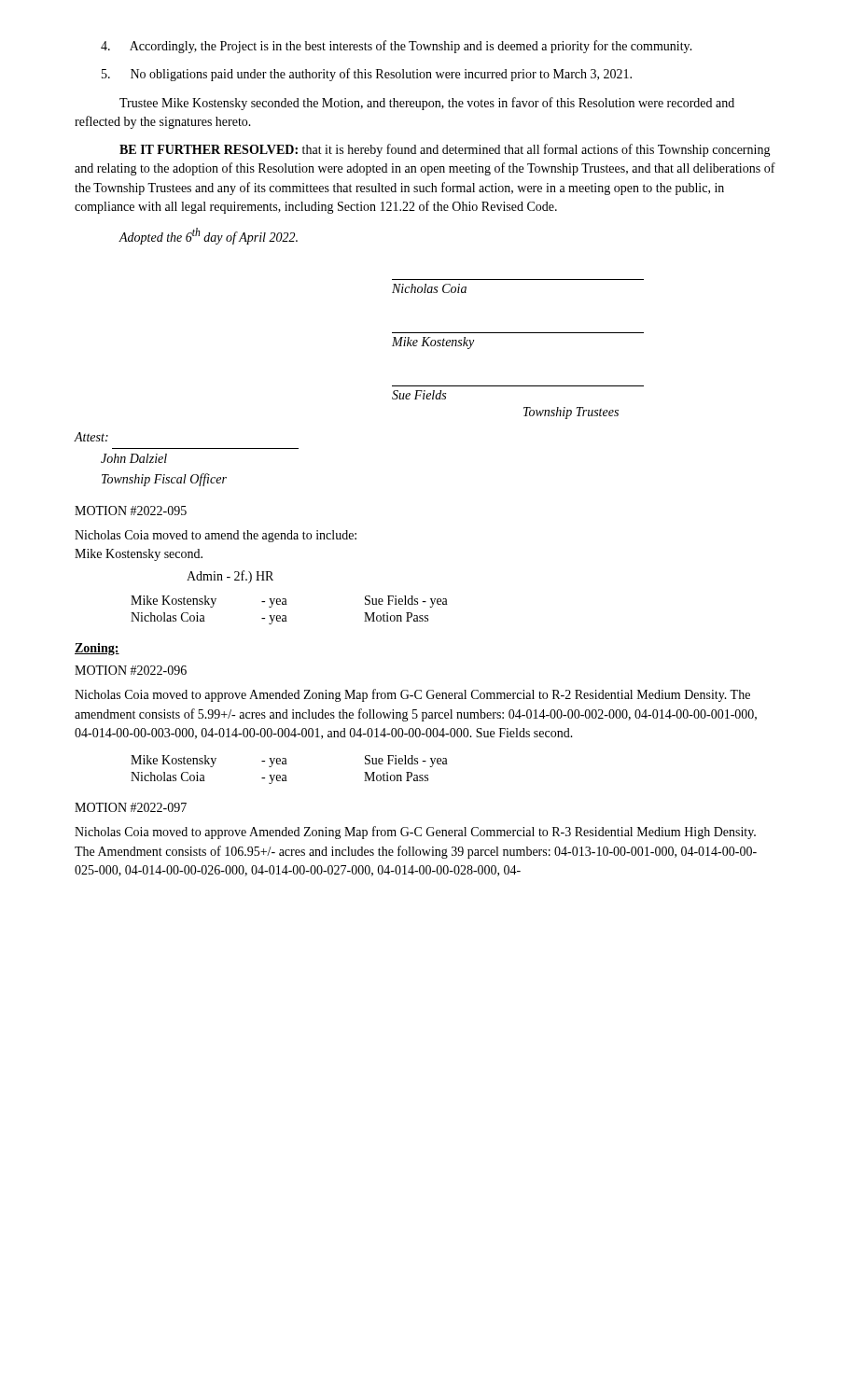Find "MOTION #2022-096" on this page
The height and width of the screenshot is (1400, 850).
tap(131, 671)
